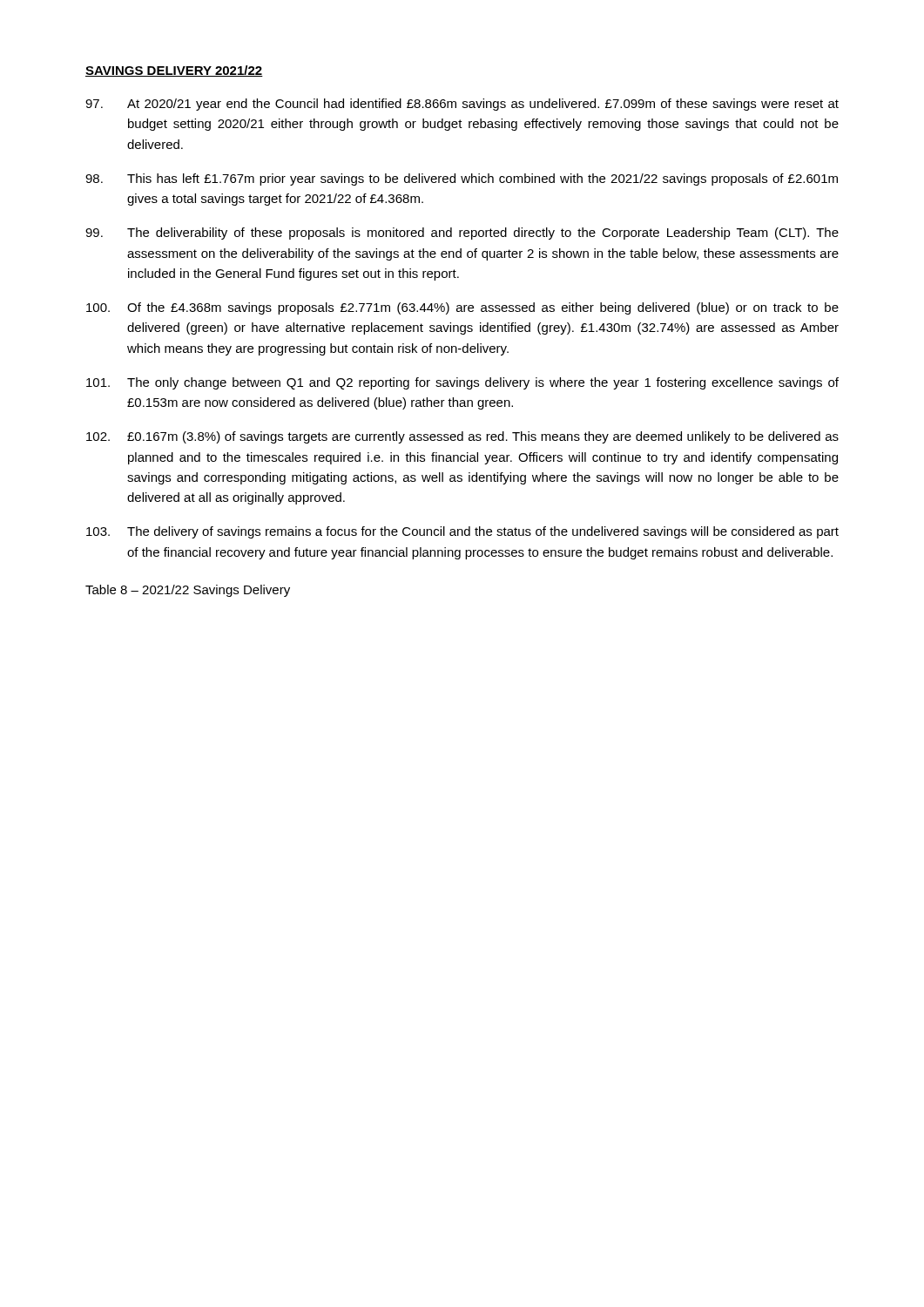Image resolution: width=924 pixels, height=1307 pixels.
Task: Click on the list item with the text "102. £0.167m (3.8%) of"
Action: 462,467
